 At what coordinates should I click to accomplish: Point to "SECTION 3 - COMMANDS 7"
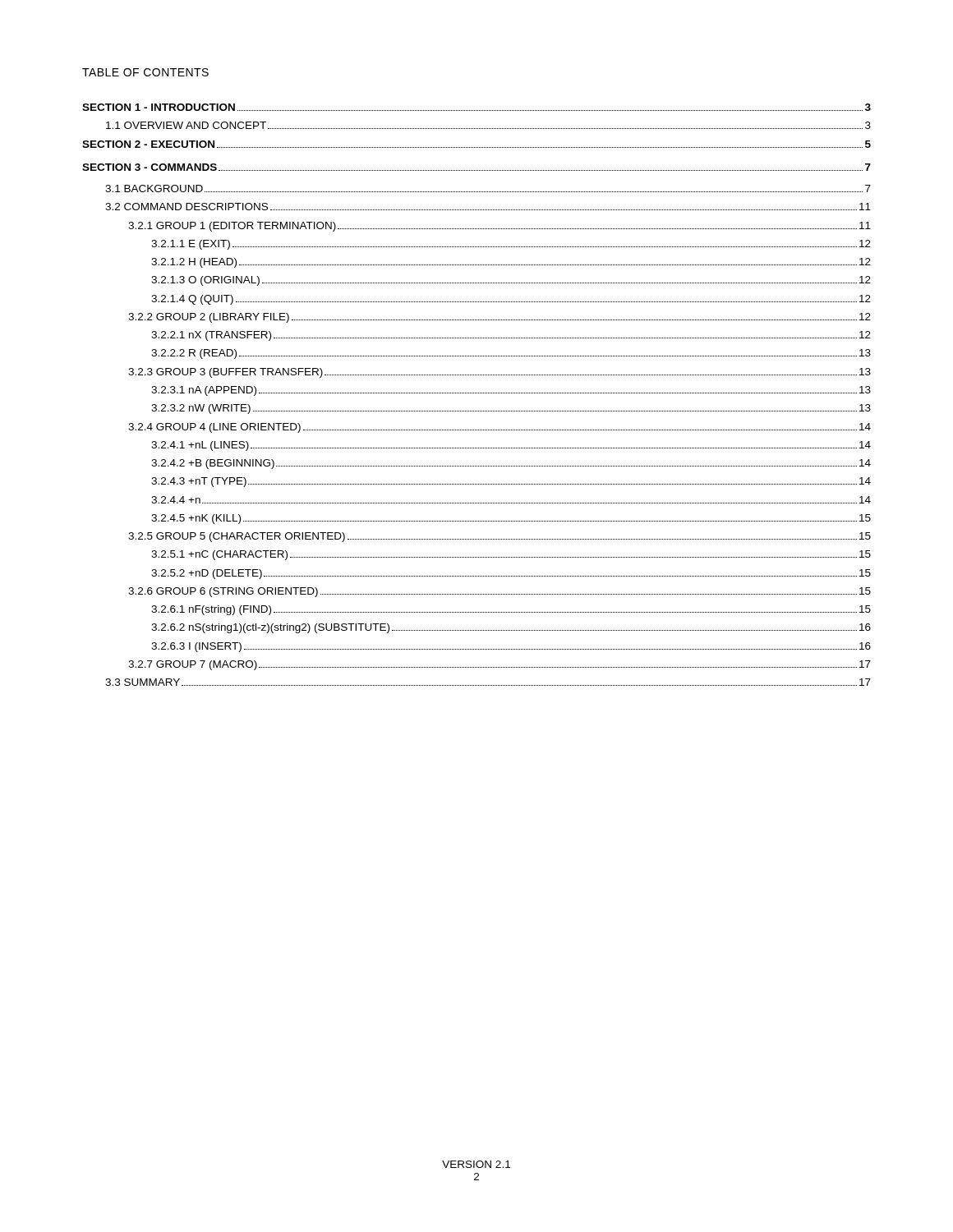pos(476,167)
